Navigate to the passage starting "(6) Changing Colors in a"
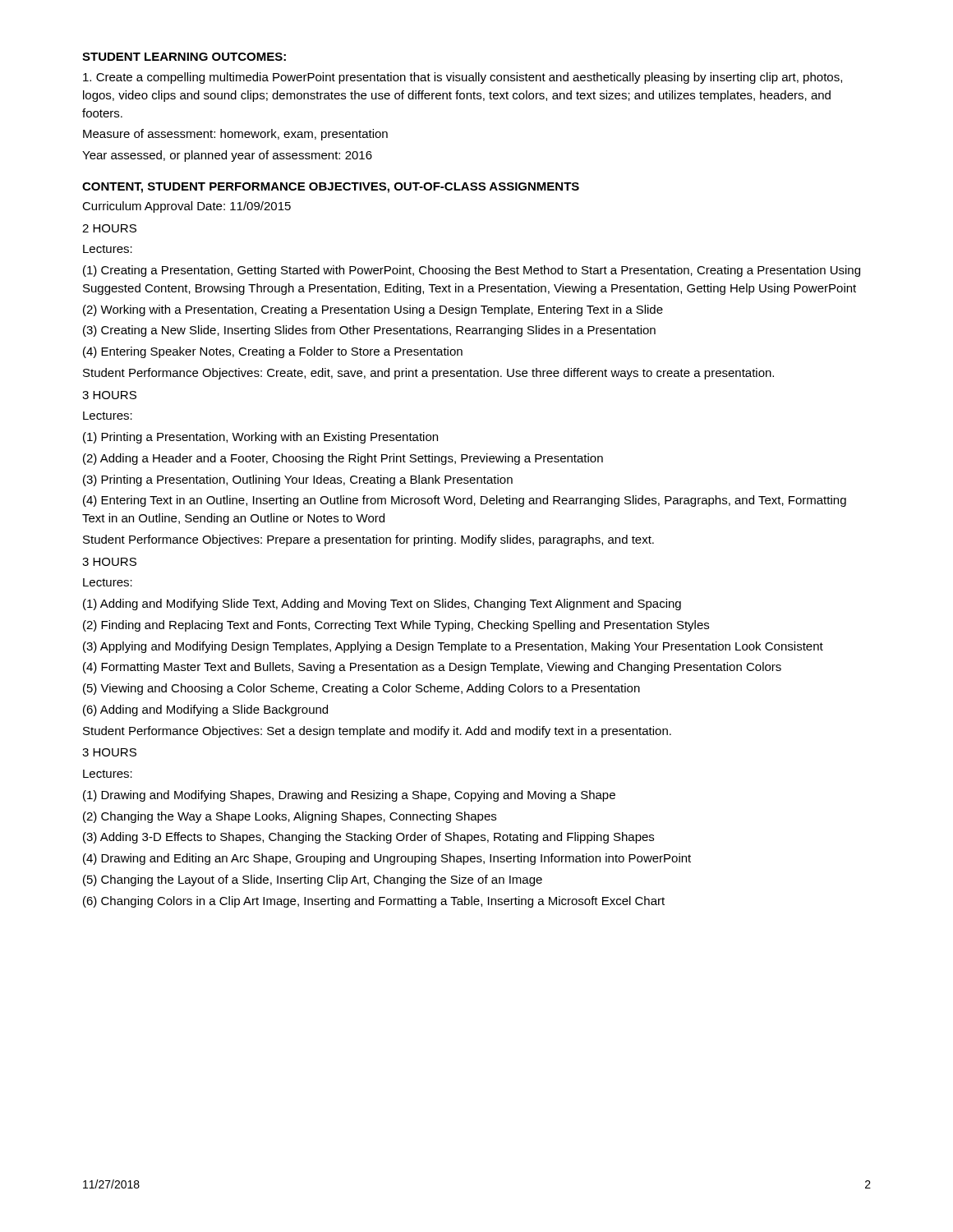Image resolution: width=953 pixels, height=1232 pixels. 373,900
